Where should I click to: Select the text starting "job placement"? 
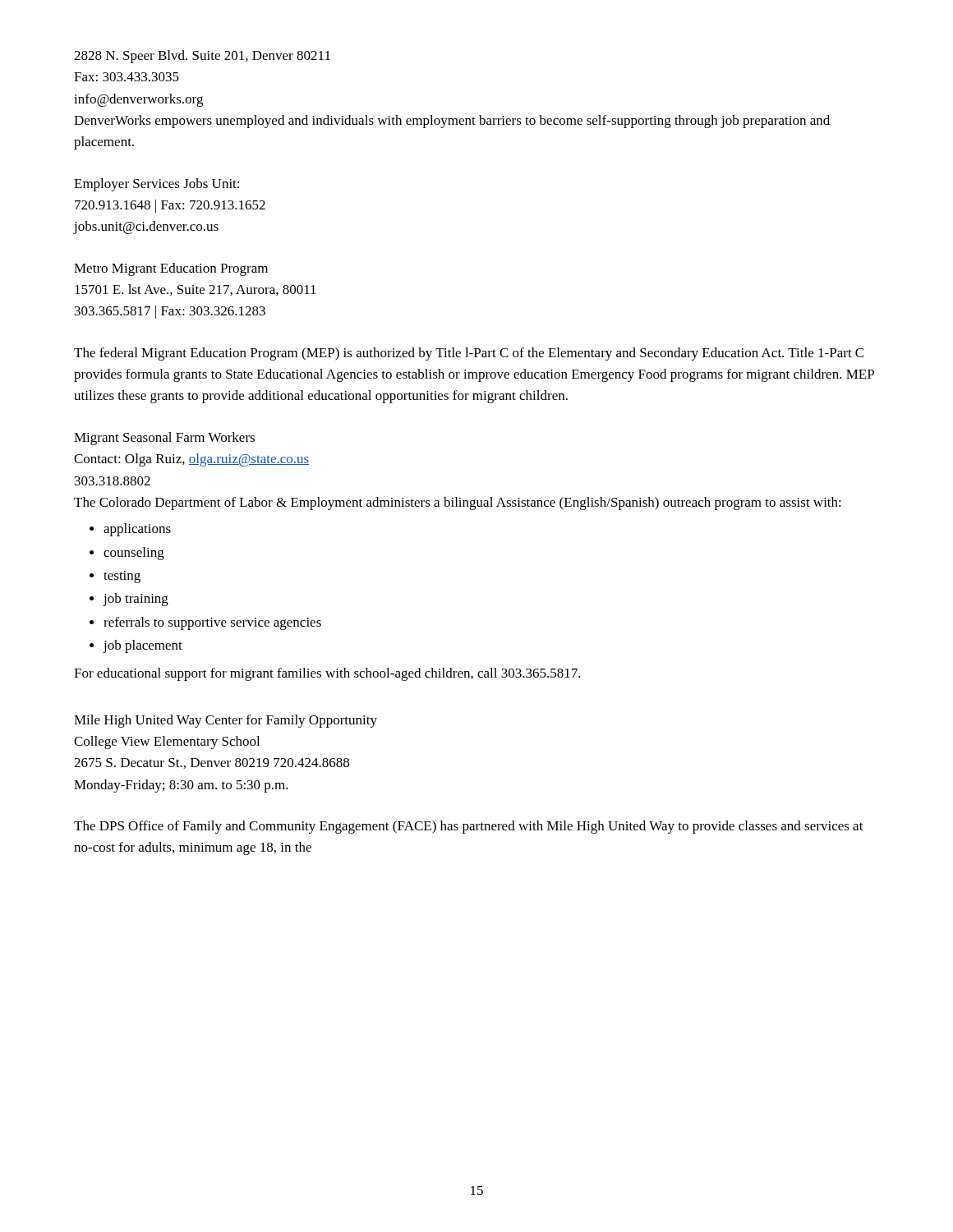[143, 645]
